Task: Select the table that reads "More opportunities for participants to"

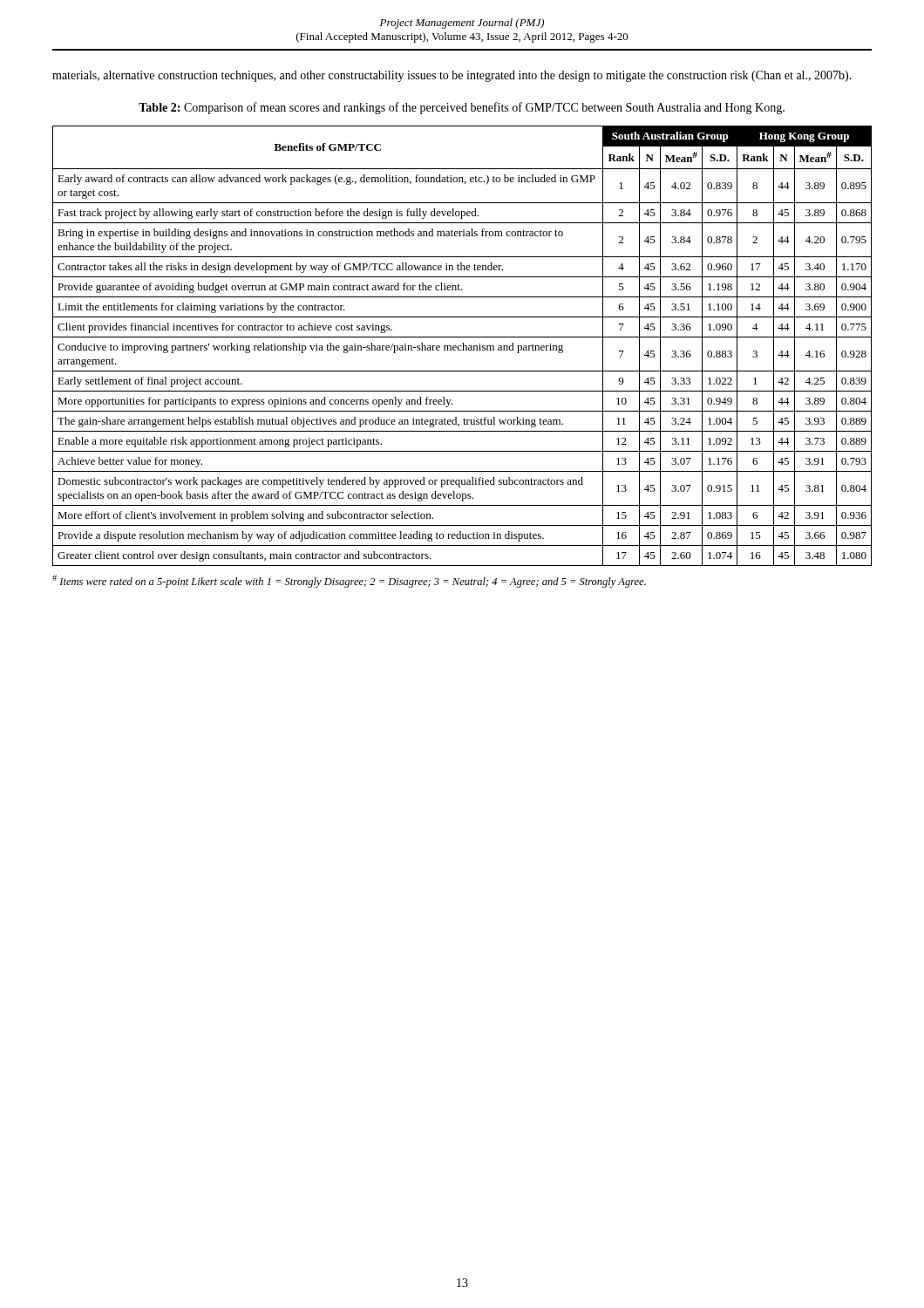Action: pyautogui.click(x=462, y=358)
